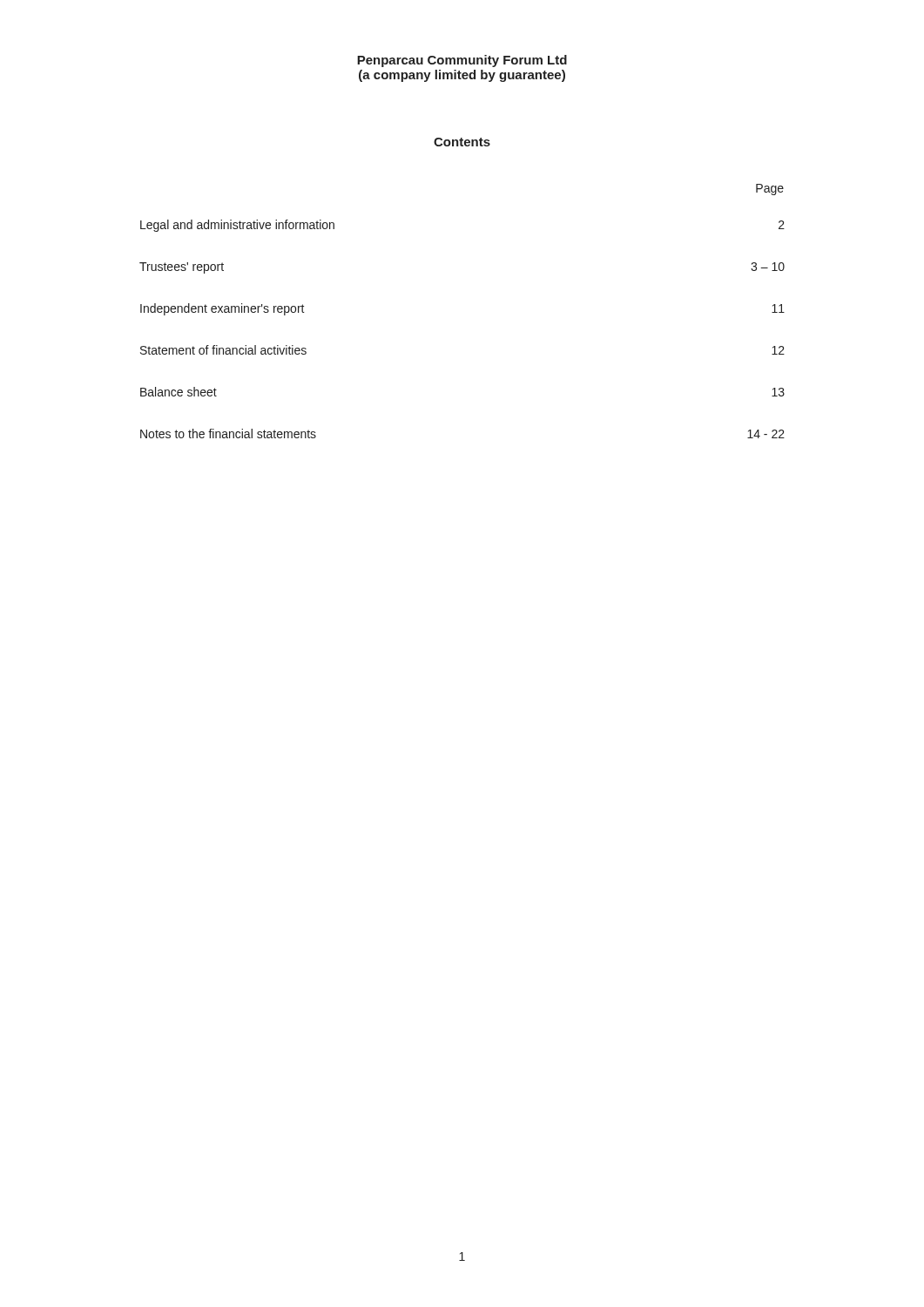Find the section header
This screenshot has width=924, height=1307.
click(x=462, y=142)
